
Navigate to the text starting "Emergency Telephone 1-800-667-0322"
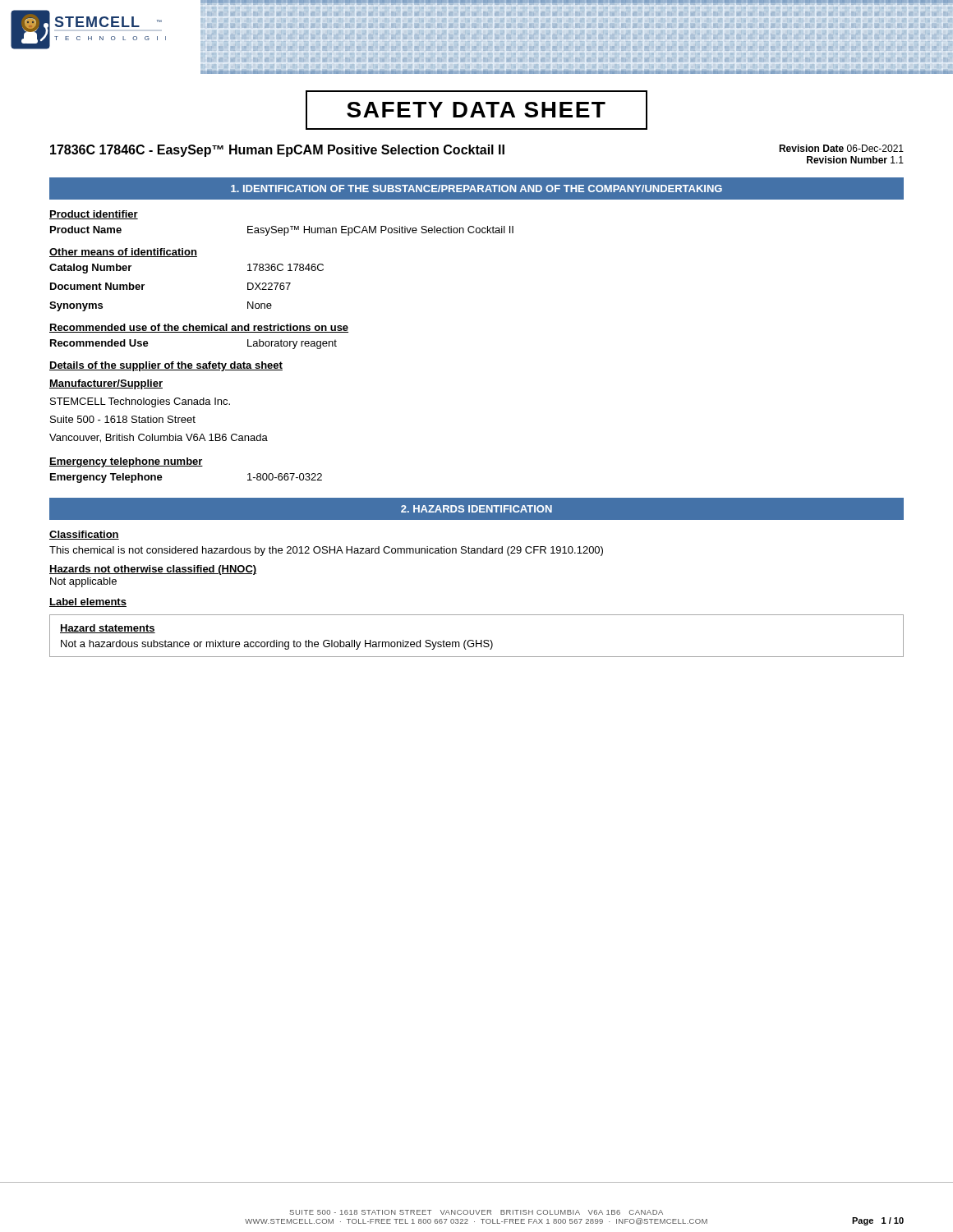click(186, 477)
